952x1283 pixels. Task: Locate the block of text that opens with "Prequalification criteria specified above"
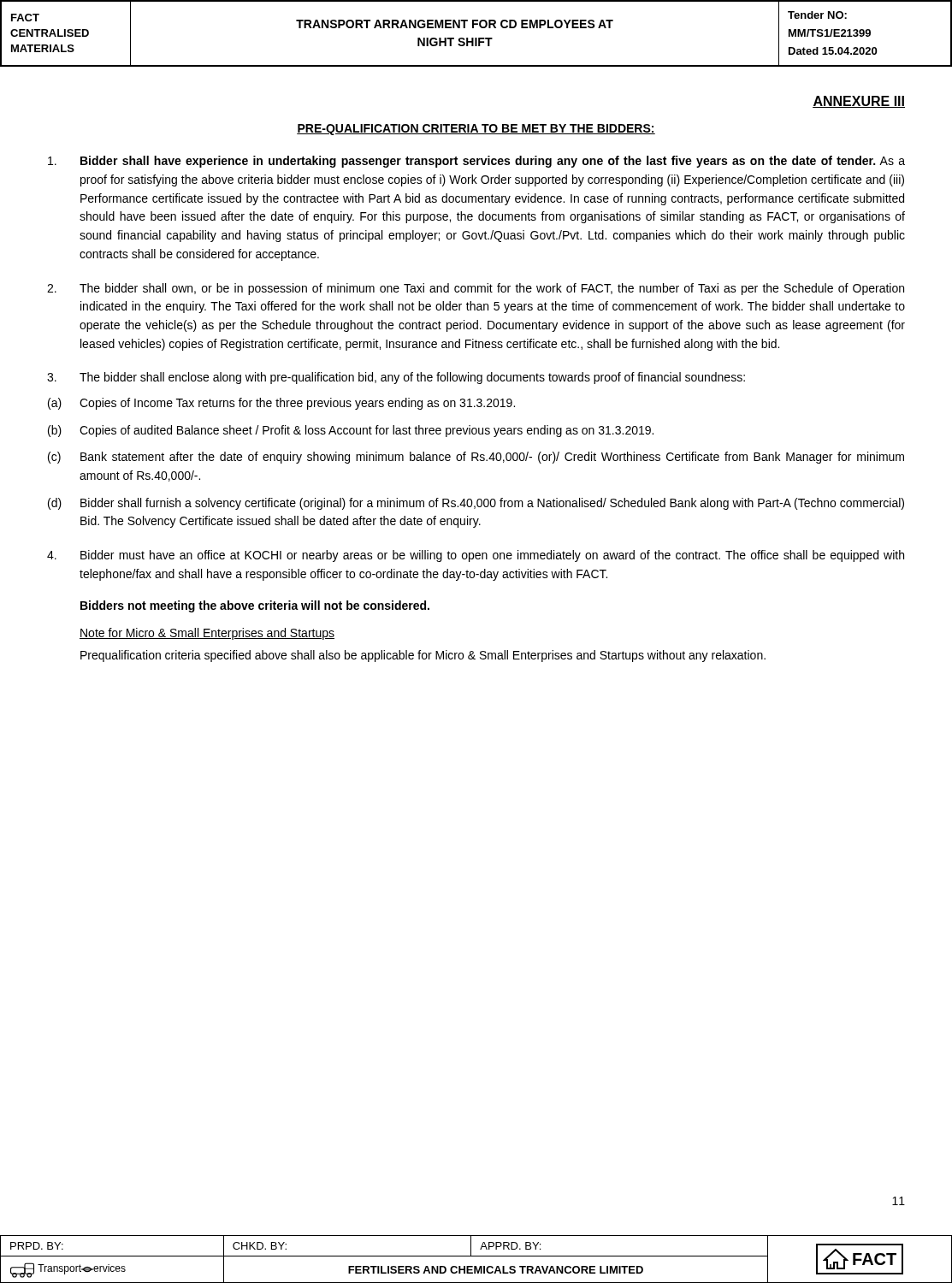(x=423, y=656)
